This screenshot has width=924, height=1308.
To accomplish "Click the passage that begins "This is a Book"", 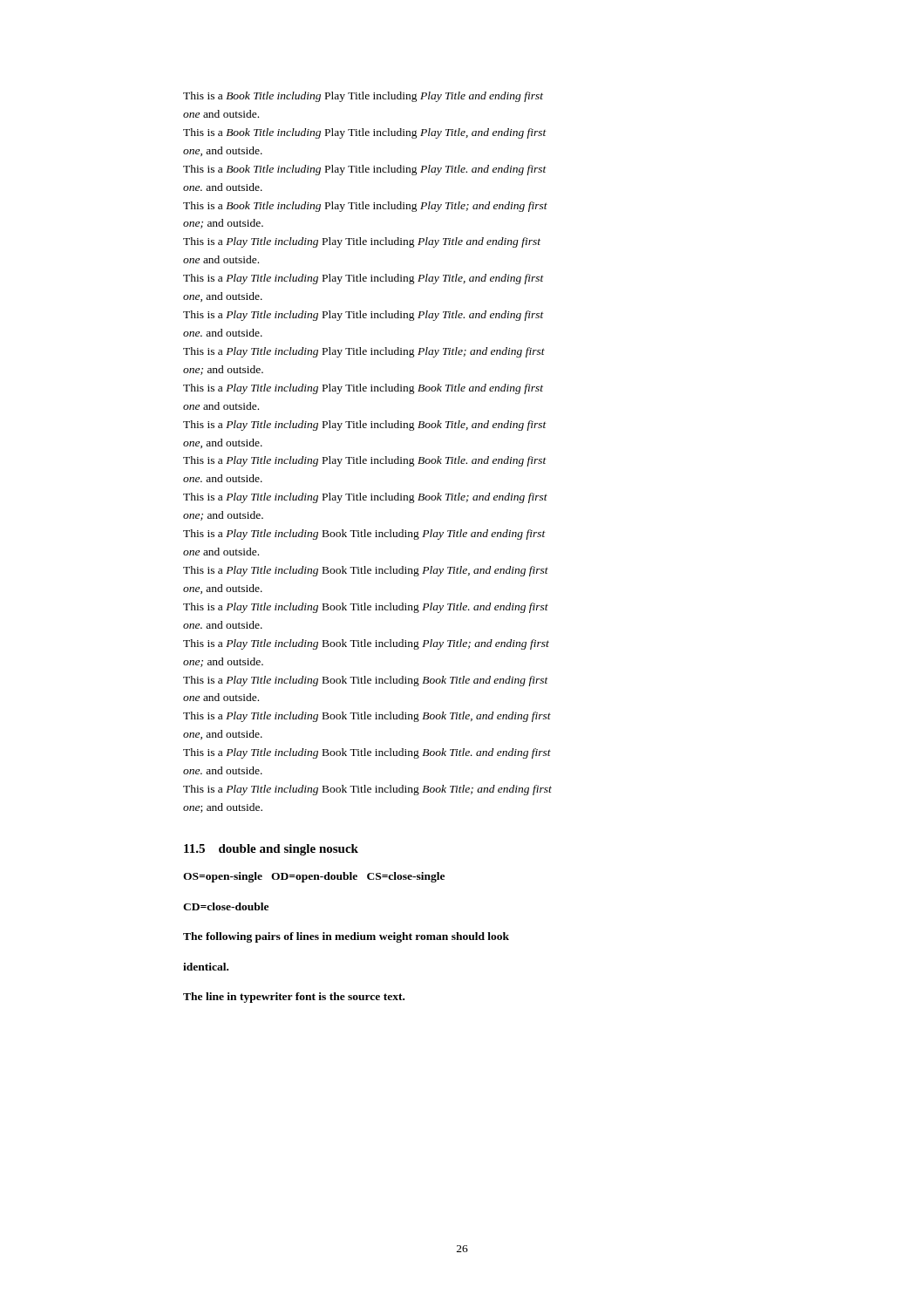I will [462, 452].
